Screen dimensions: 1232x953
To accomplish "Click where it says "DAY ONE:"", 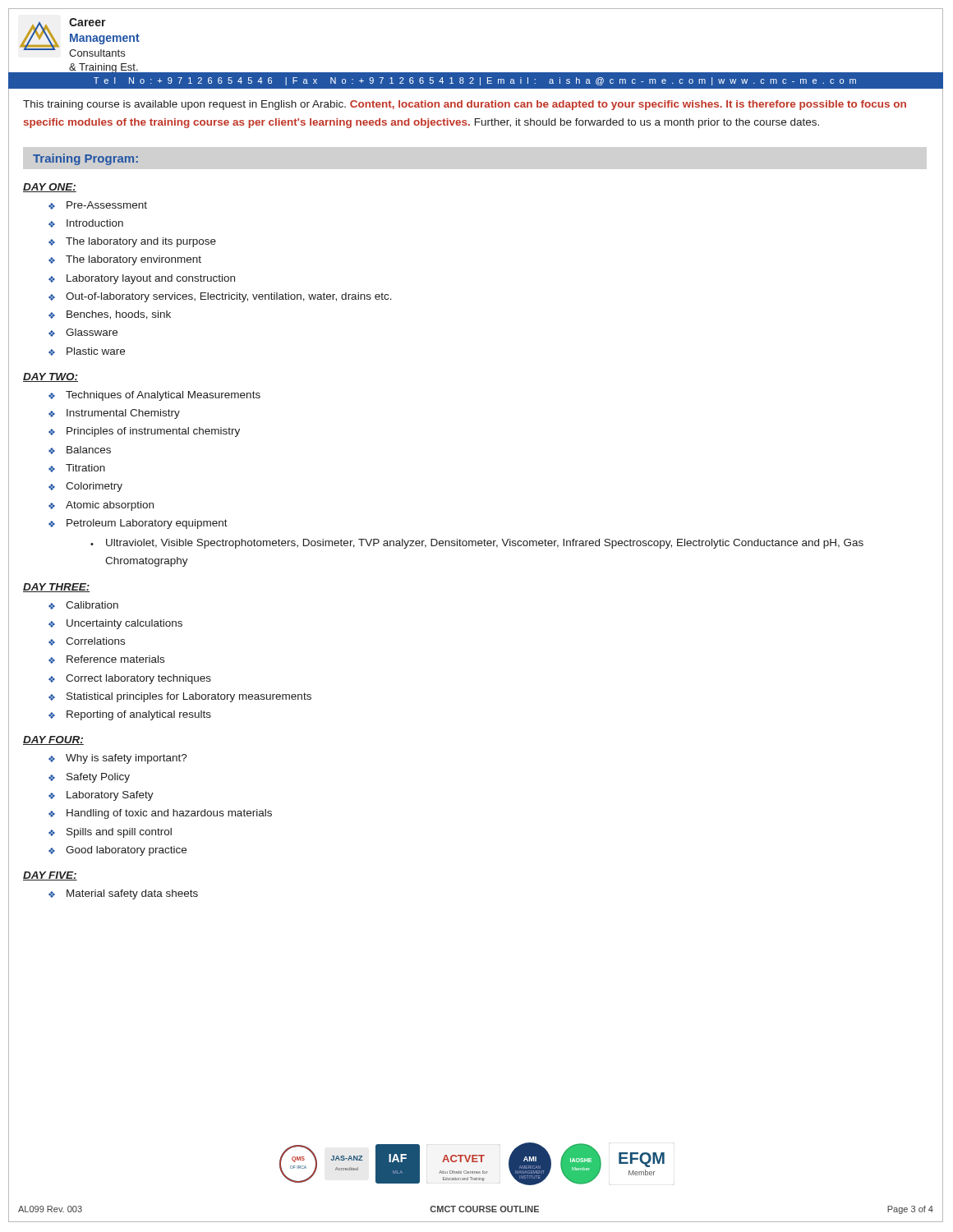I will [x=50, y=188].
